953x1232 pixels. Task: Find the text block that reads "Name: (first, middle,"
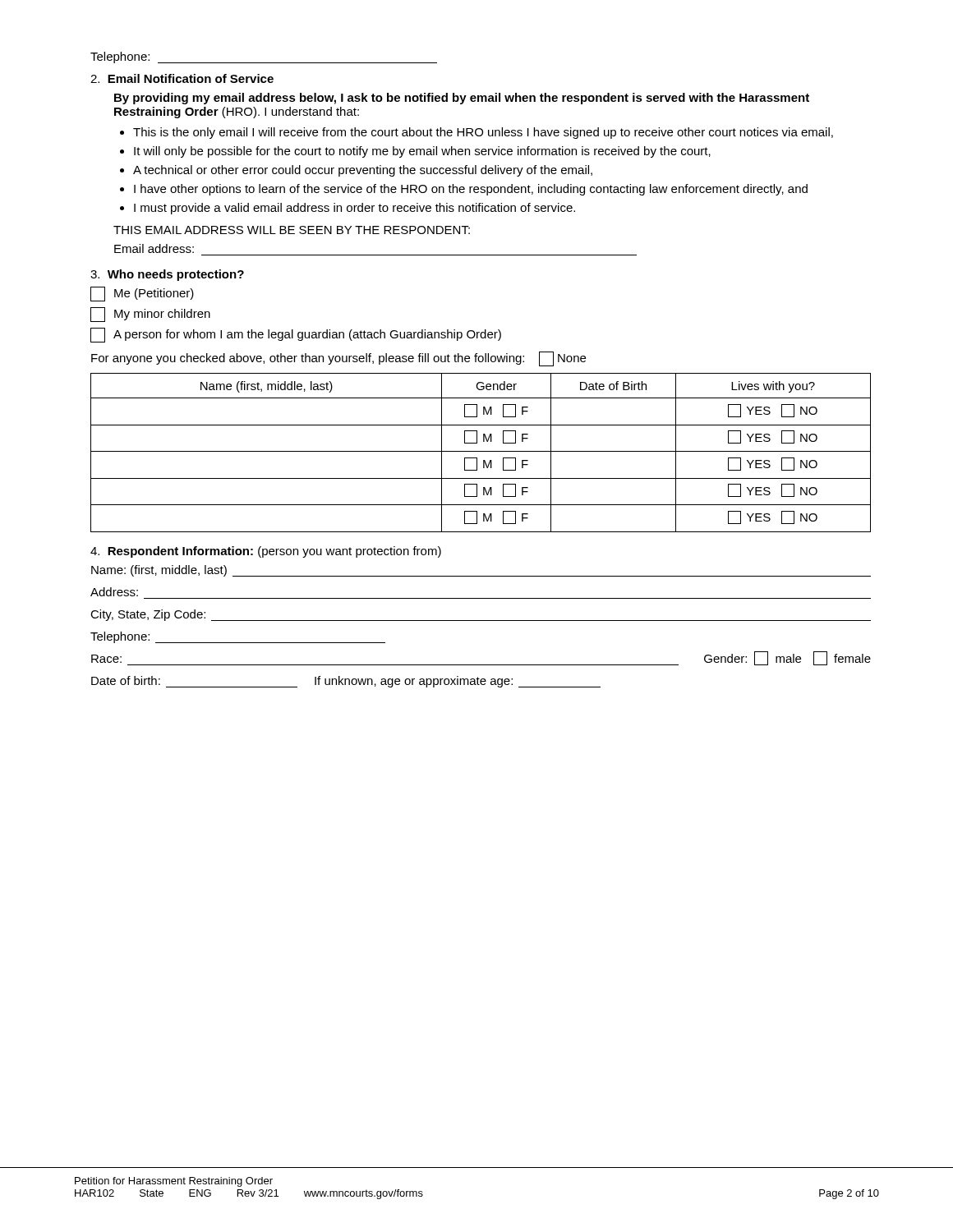[x=481, y=625]
